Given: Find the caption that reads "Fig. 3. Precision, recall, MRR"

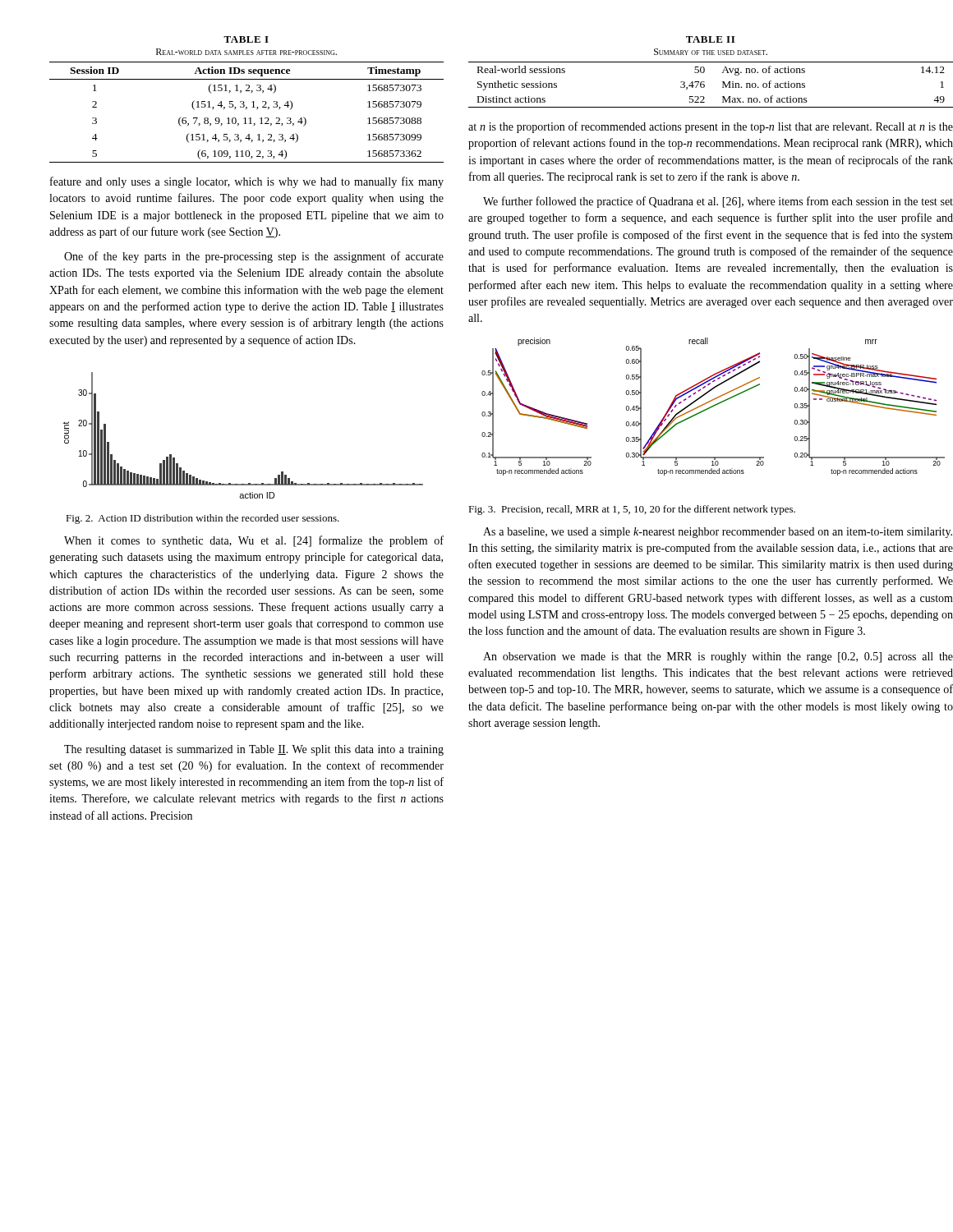Looking at the screenshot, I should (632, 508).
